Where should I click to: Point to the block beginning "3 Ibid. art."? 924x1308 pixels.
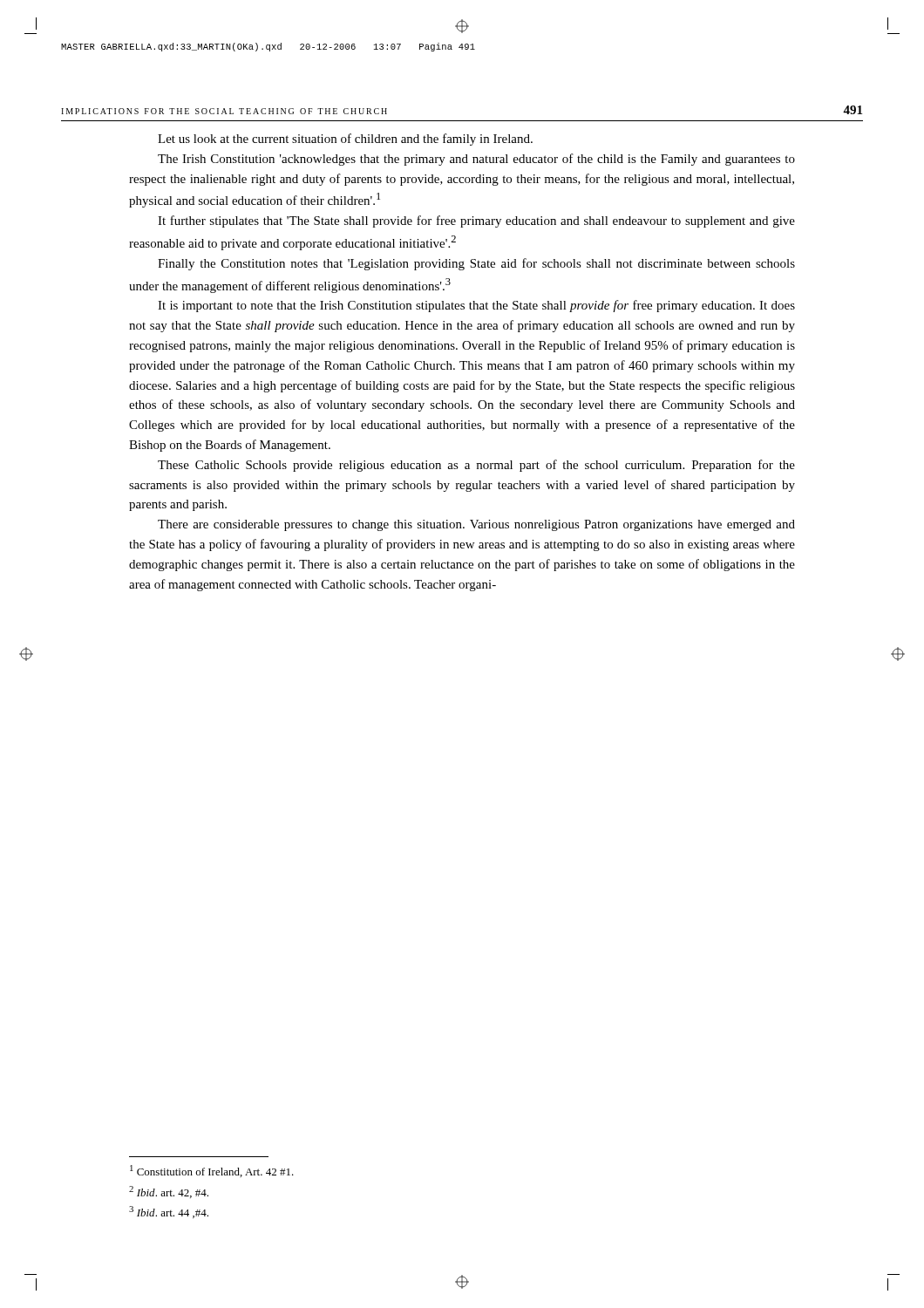(169, 1211)
